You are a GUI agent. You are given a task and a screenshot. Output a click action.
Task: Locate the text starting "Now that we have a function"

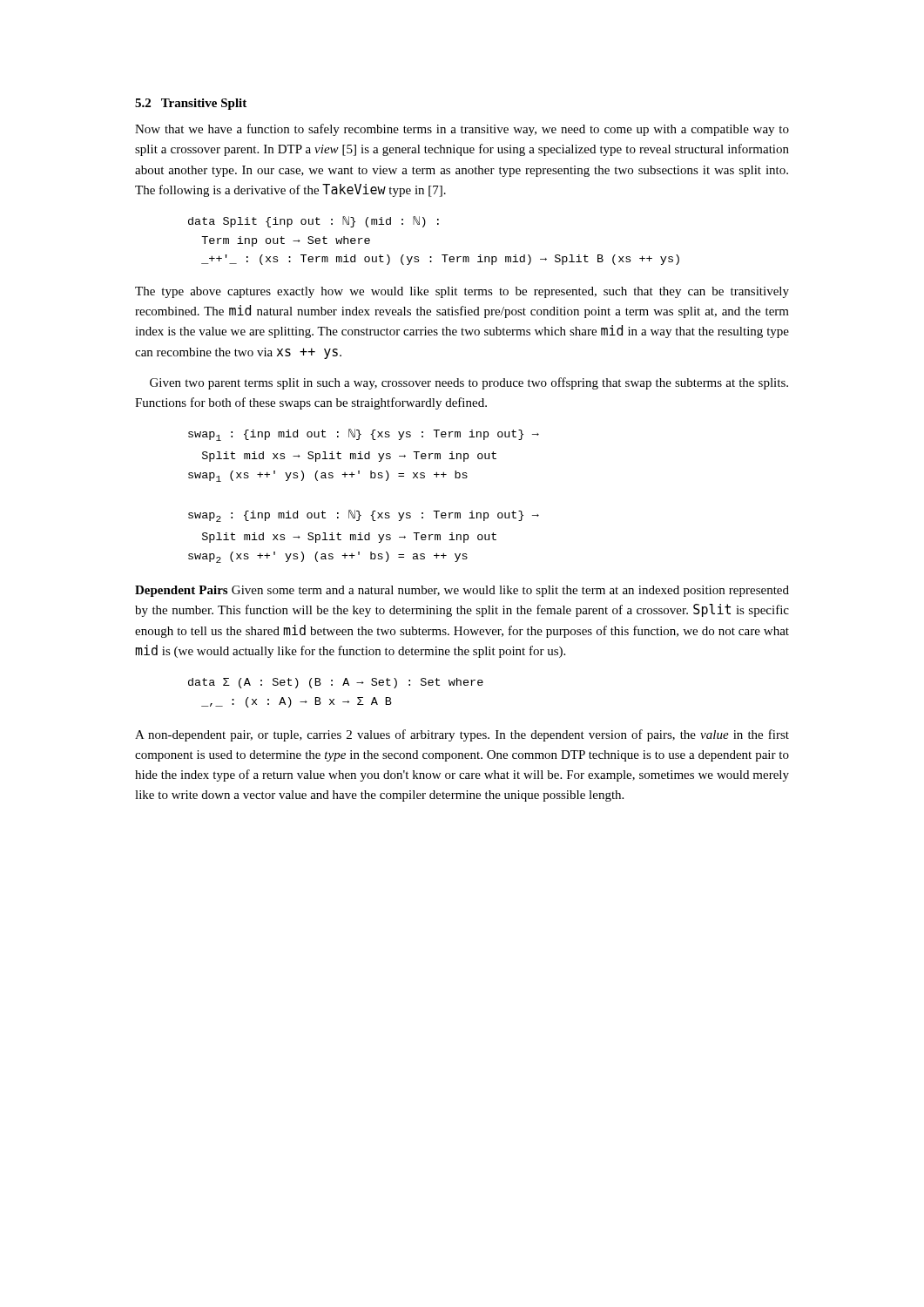coord(462,160)
